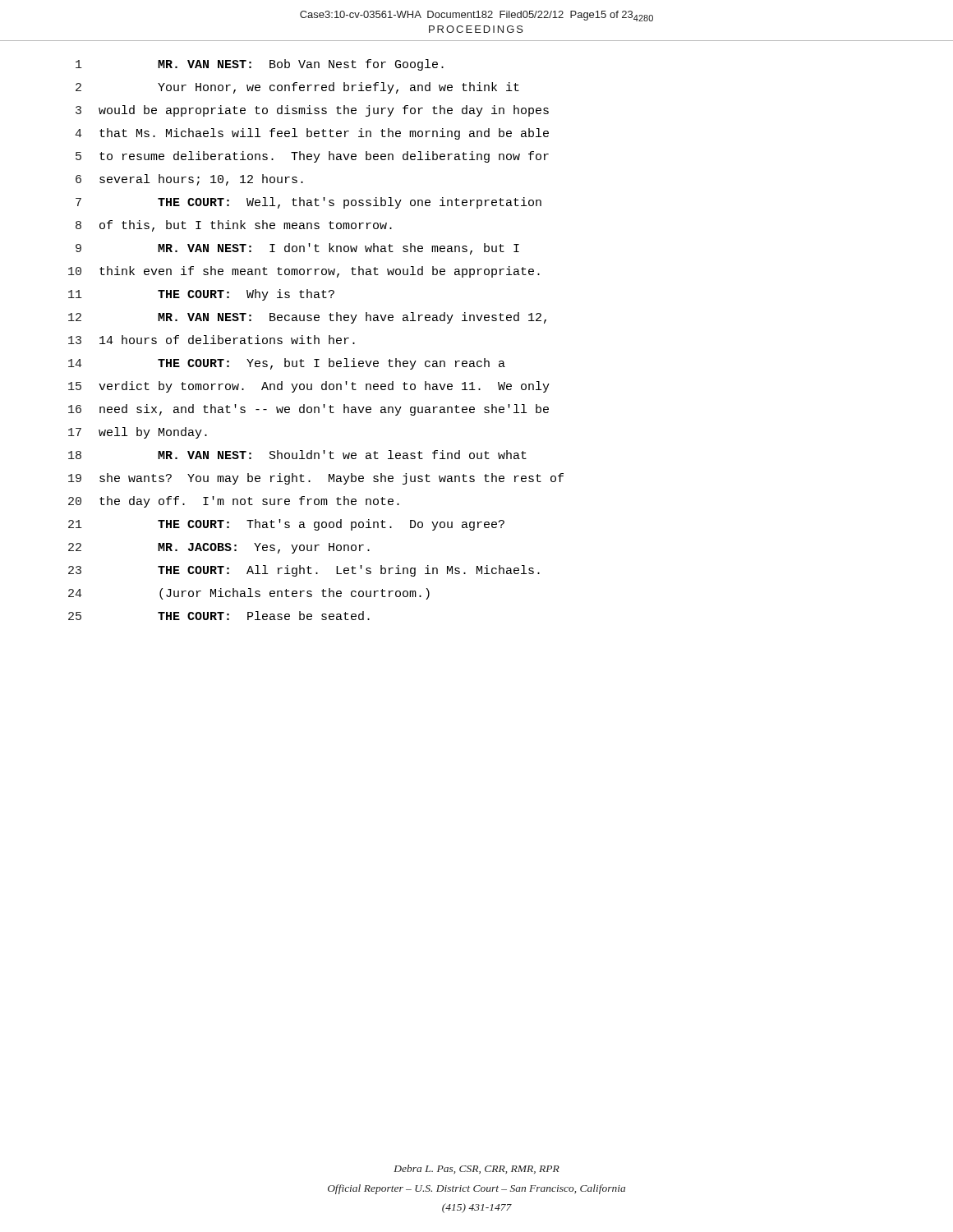Image resolution: width=953 pixels, height=1232 pixels.
Task: Locate the block of text that opens with "8 of this, but I think she means"
Action: (234, 226)
